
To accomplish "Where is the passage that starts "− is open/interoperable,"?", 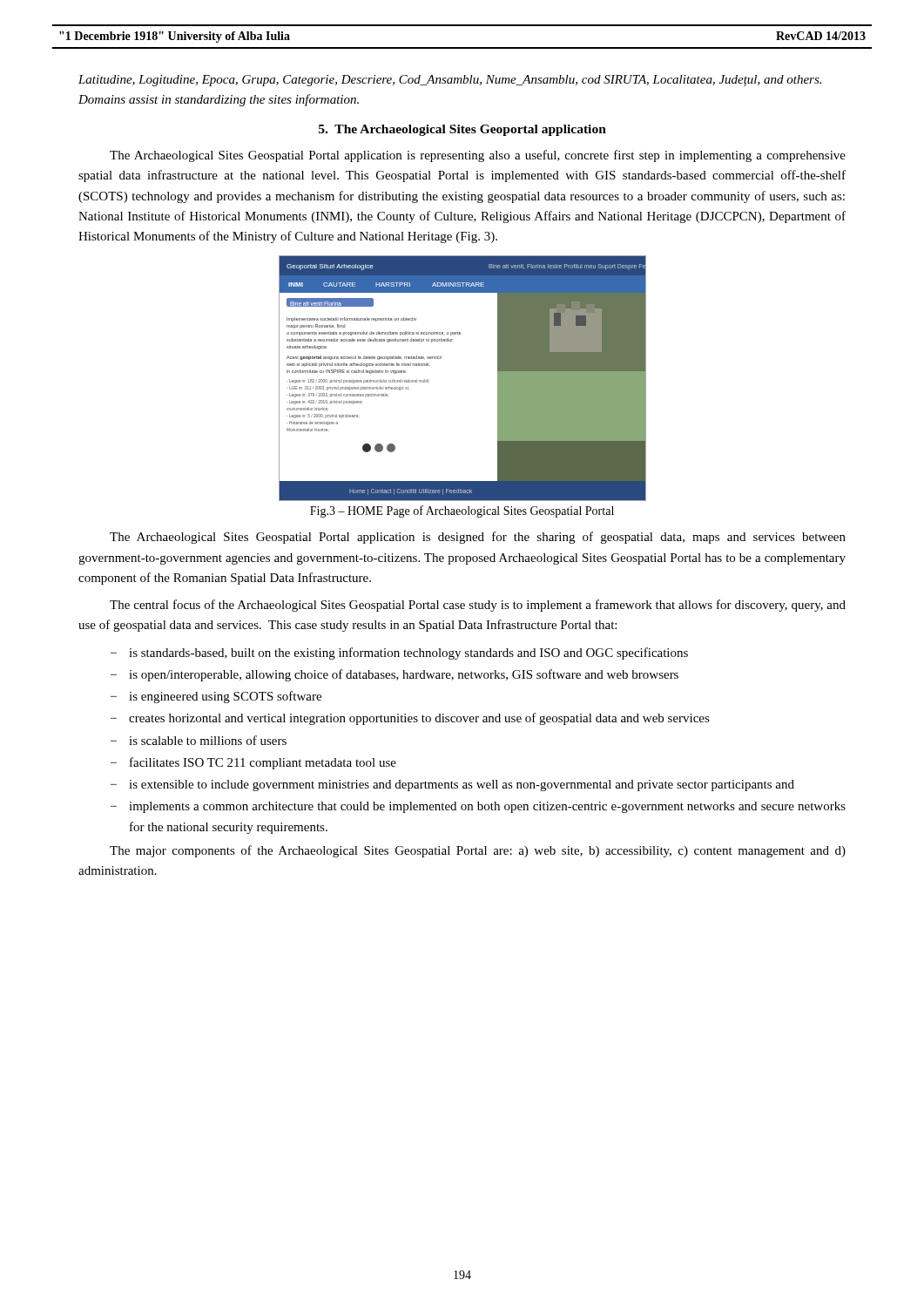I will click(394, 675).
